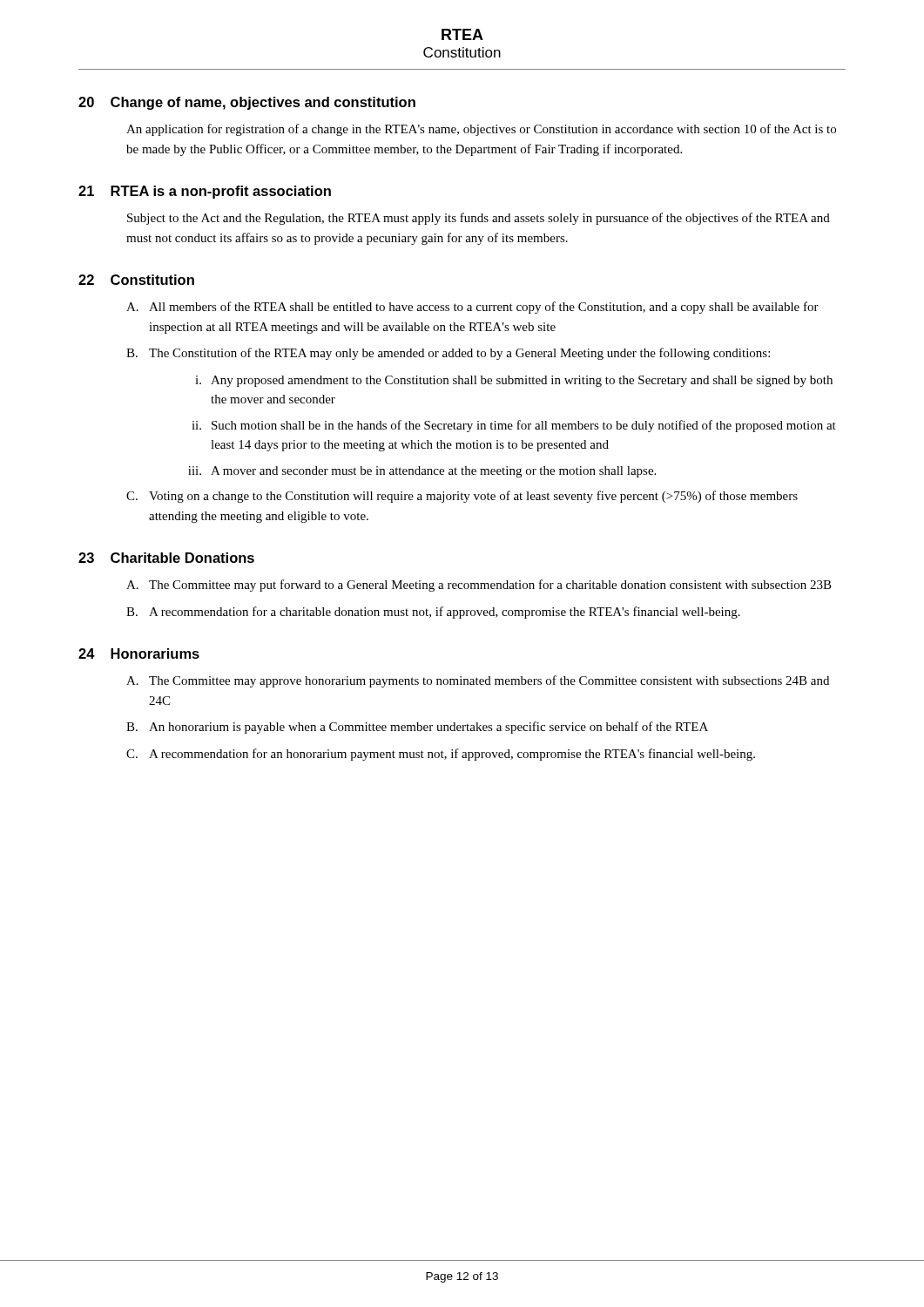Where is the passage that starts "i. Any proposed"?
924x1307 pixels.
click(510, 389)
